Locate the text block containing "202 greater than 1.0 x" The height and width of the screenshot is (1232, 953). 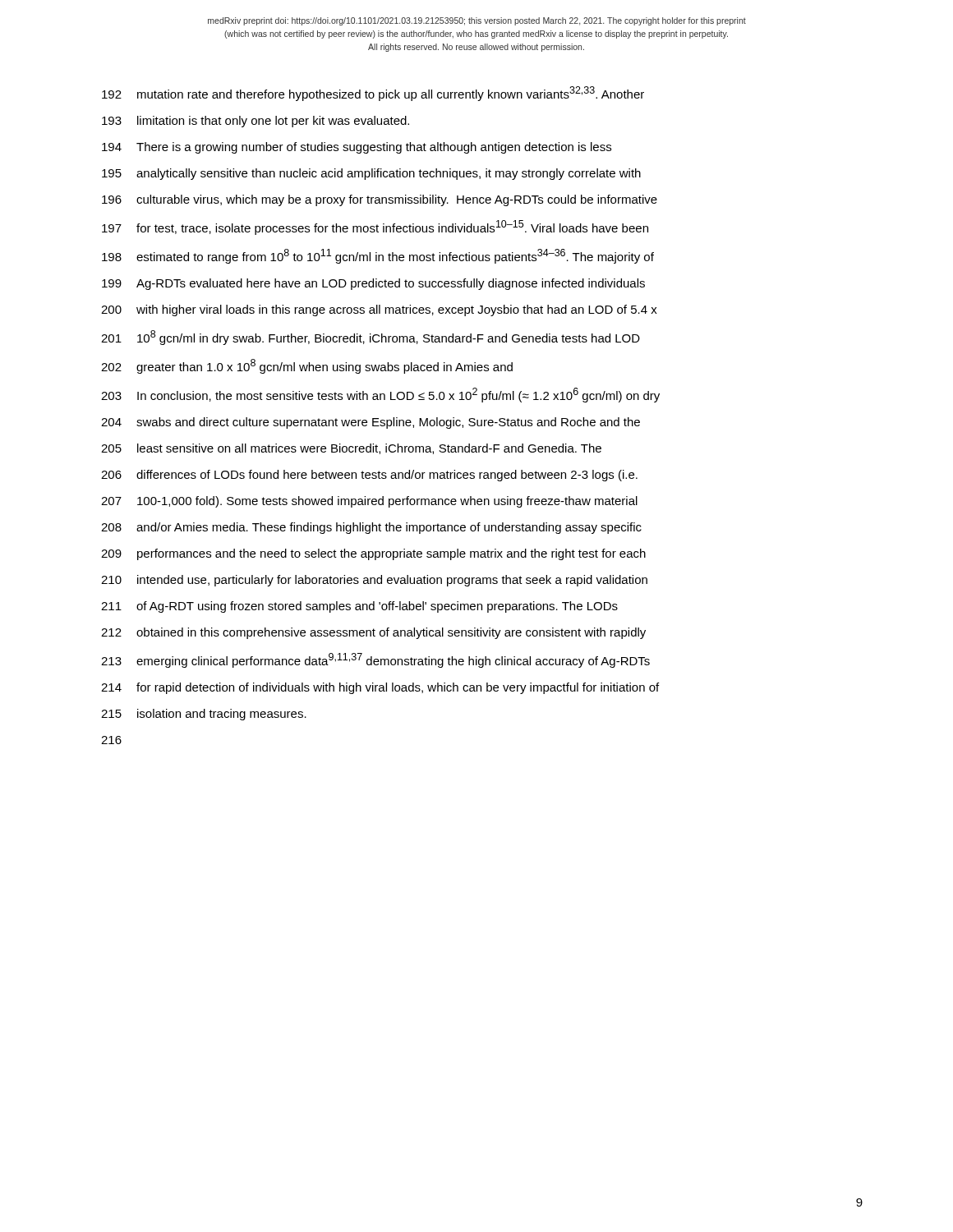(x=302, y=366)
